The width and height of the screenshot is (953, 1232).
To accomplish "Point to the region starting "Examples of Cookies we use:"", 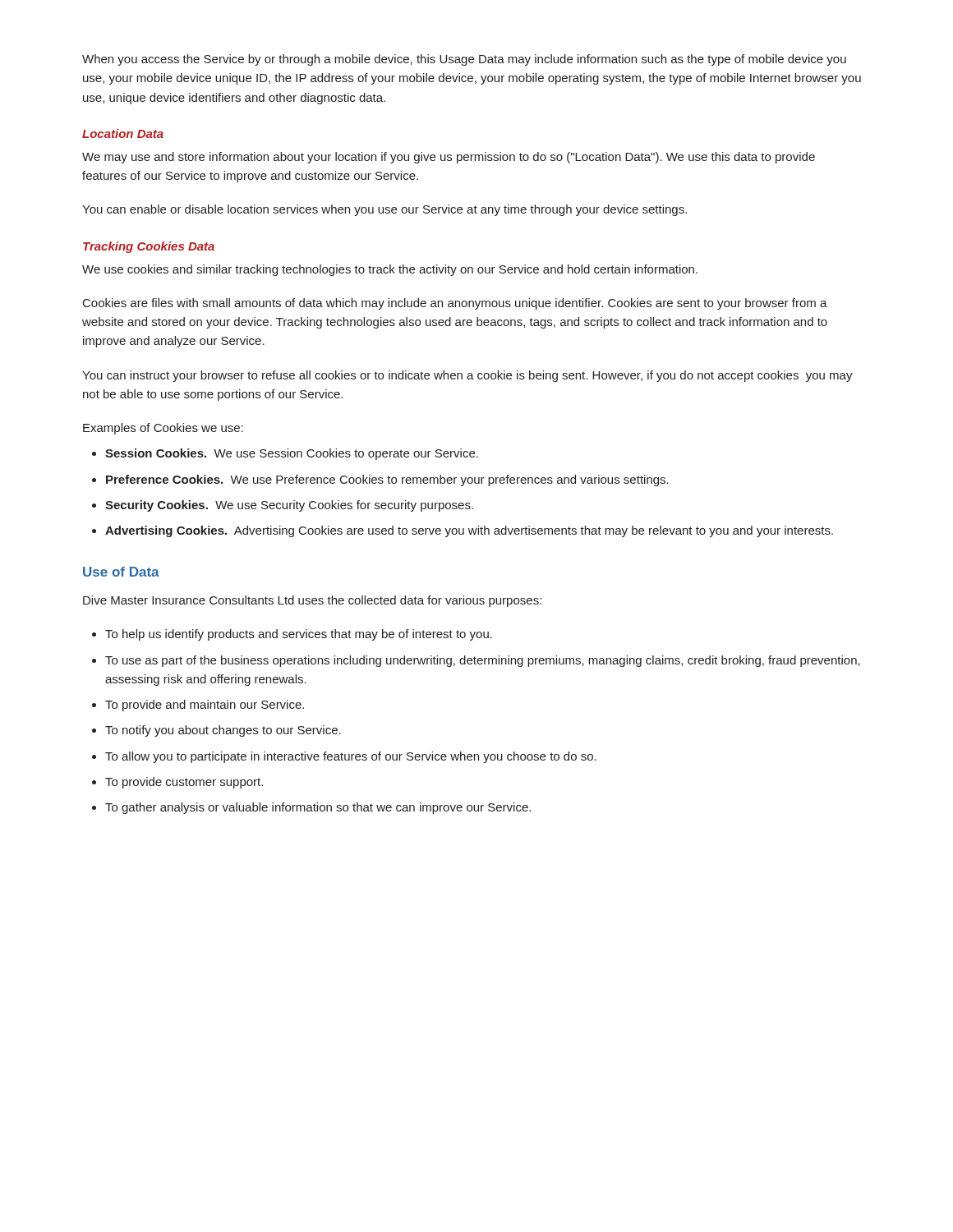I will (163, 428).
